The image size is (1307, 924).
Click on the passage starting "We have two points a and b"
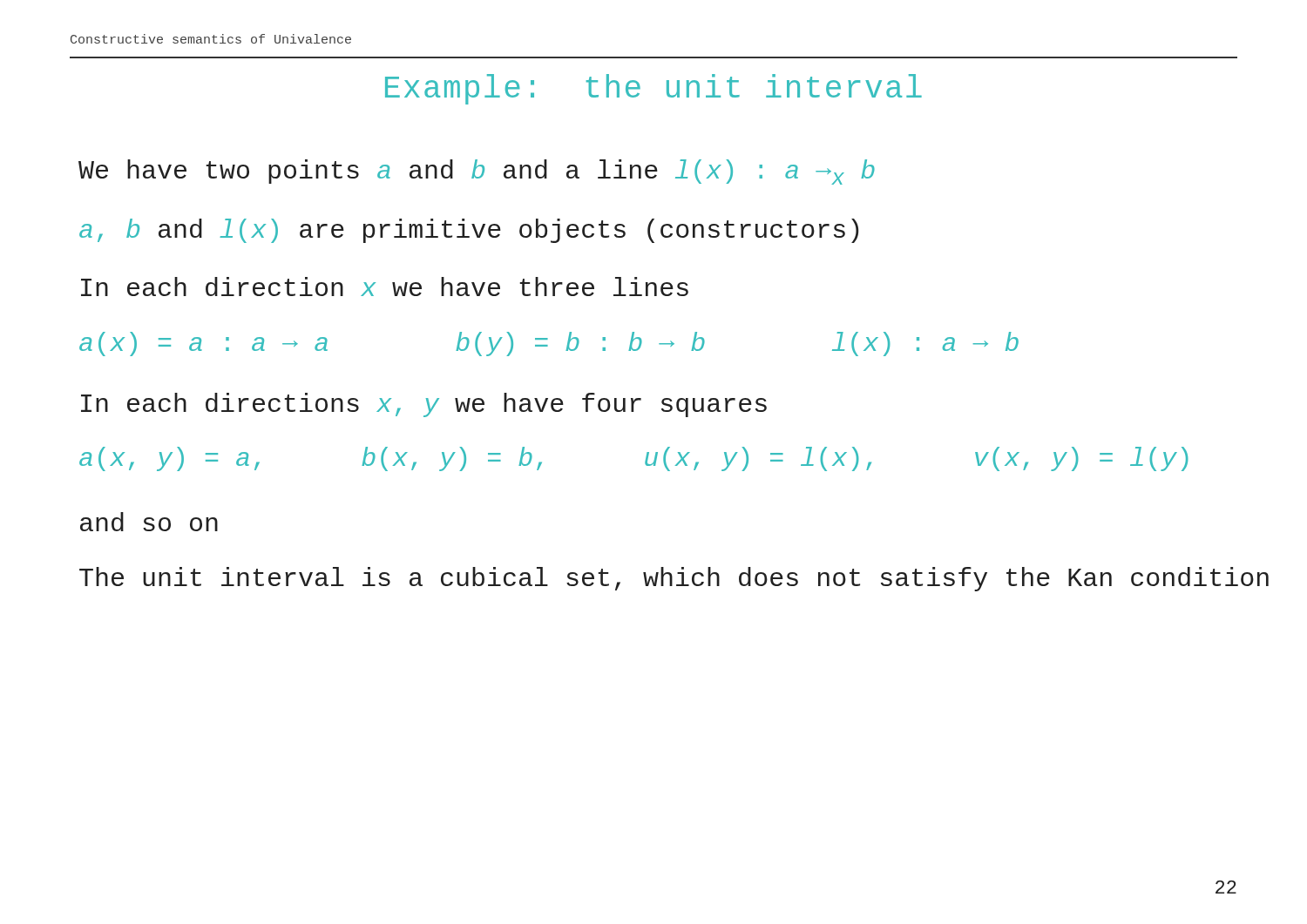[477, 174]
